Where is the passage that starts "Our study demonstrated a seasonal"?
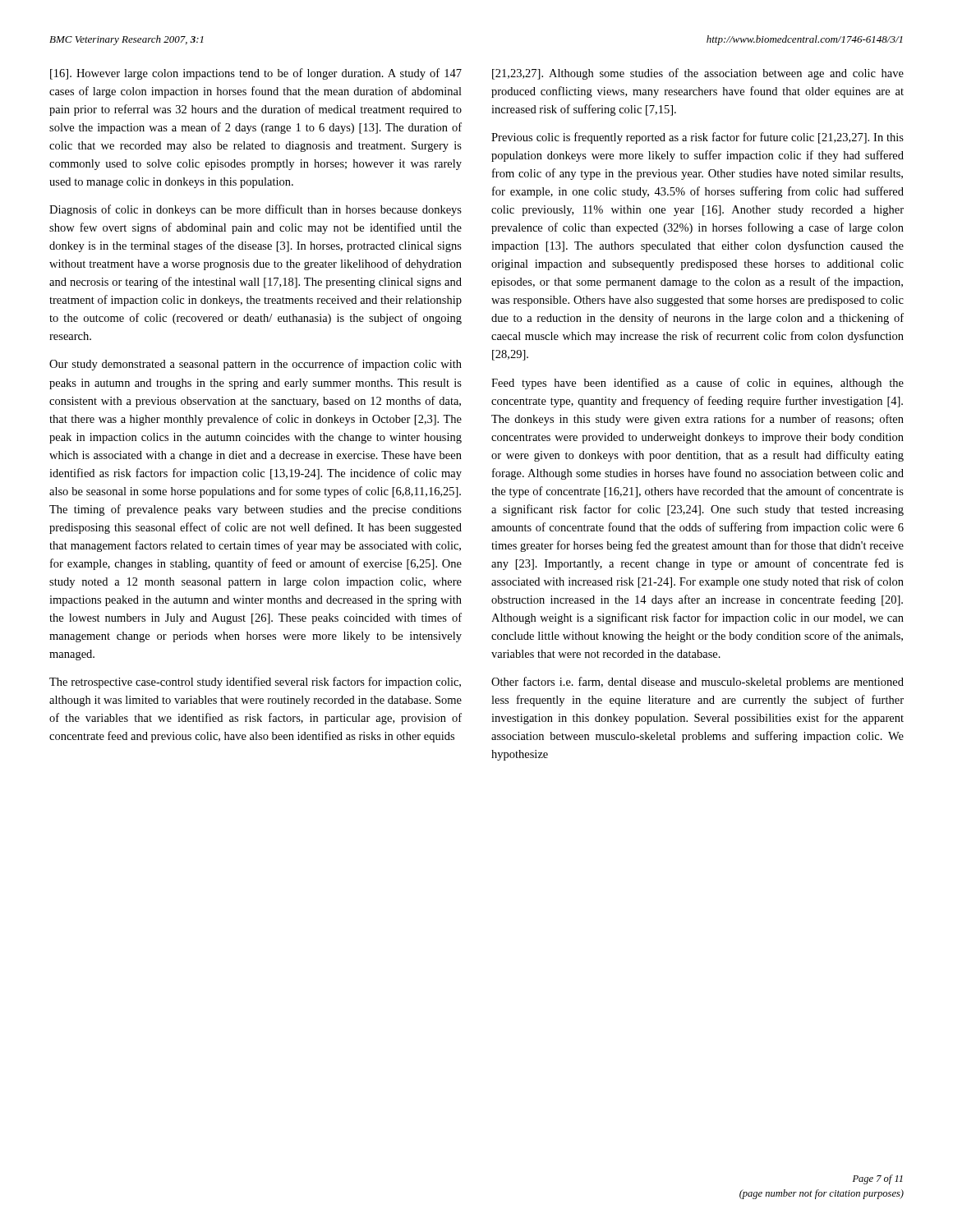953x1232 pixels. tap(255, 509)
